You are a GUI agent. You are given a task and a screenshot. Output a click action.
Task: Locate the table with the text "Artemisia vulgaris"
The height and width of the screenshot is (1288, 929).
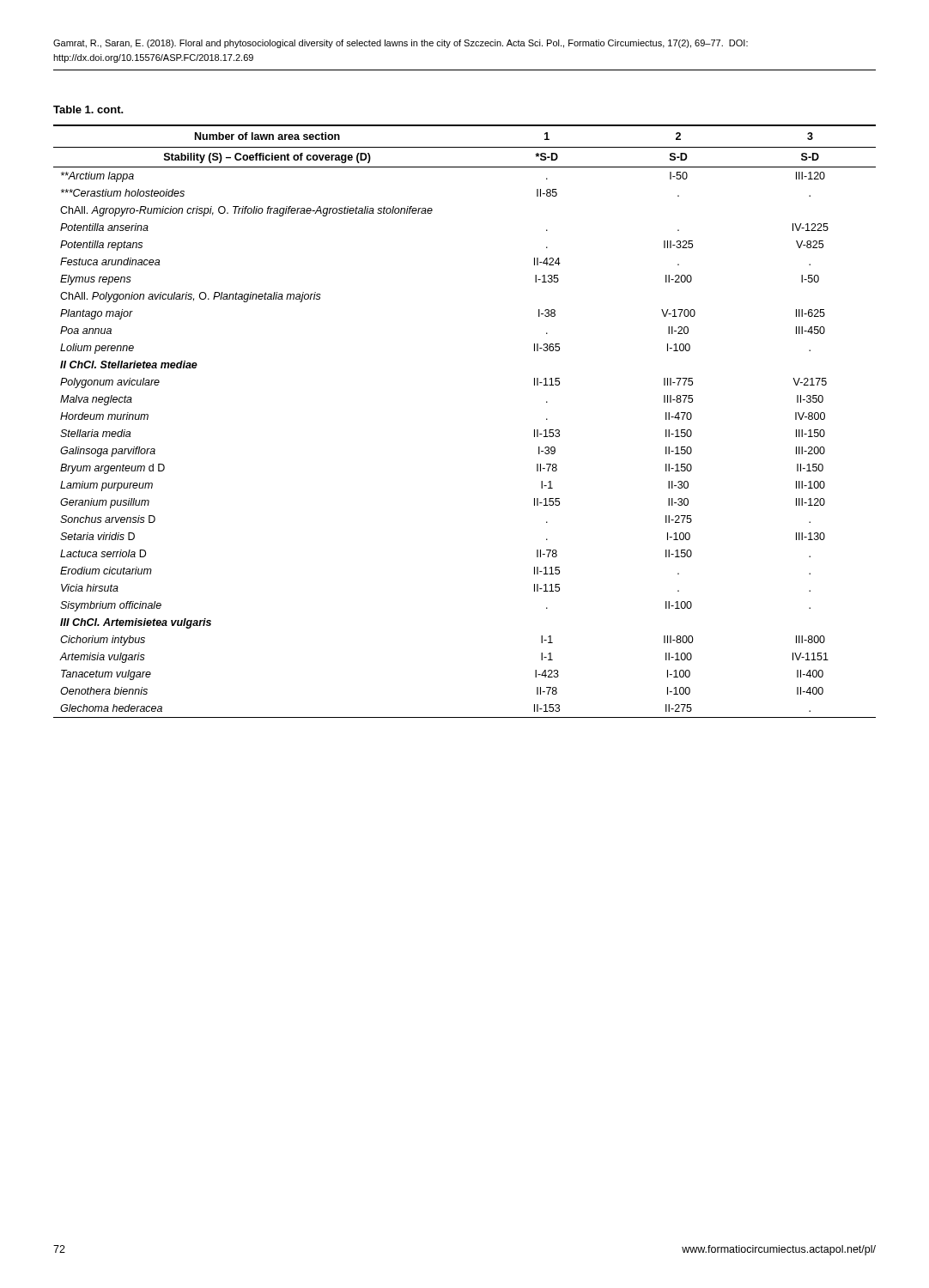[x=464, y=421]
